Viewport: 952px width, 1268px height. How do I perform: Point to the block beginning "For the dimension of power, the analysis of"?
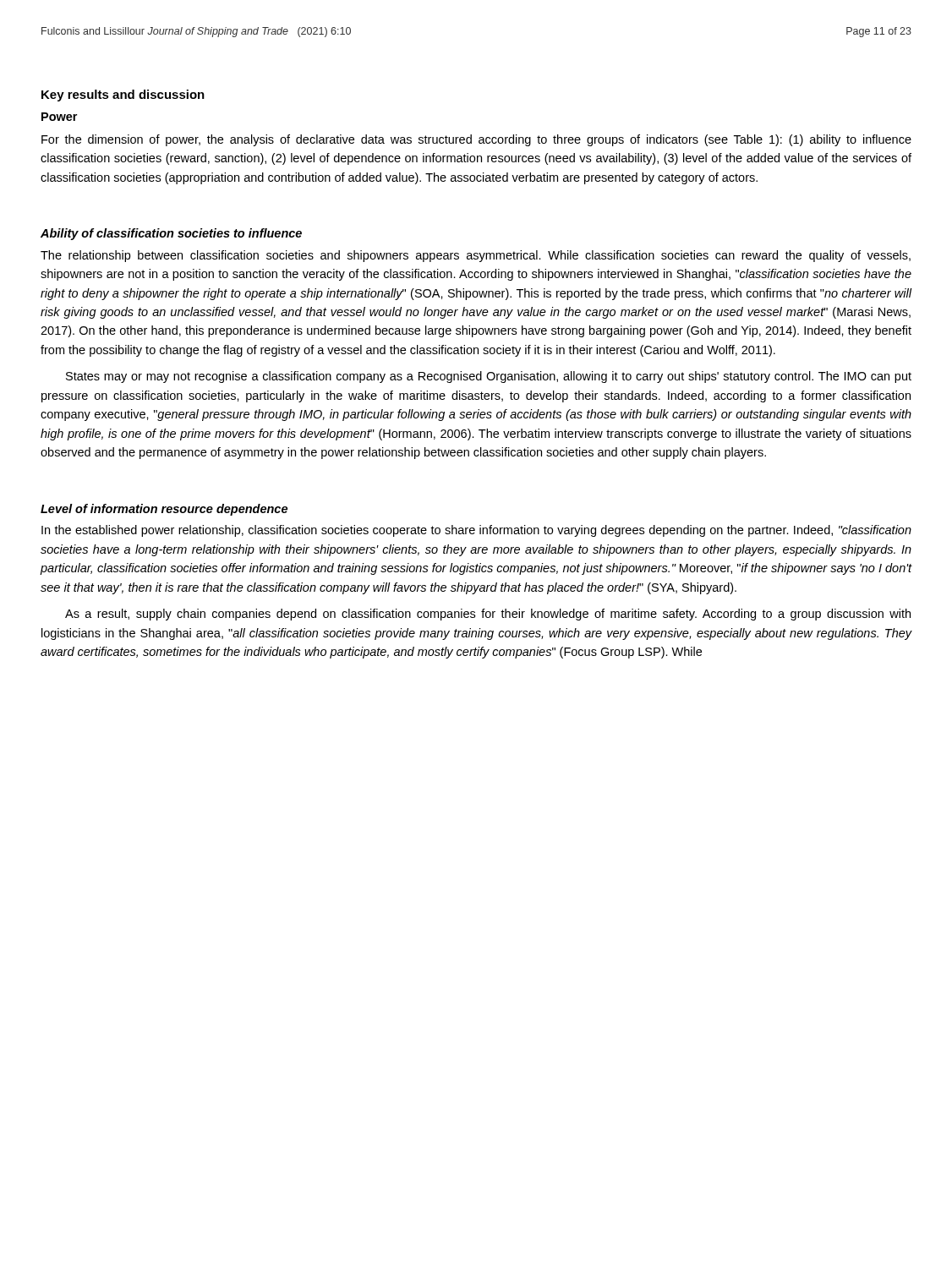pos(476,158)
